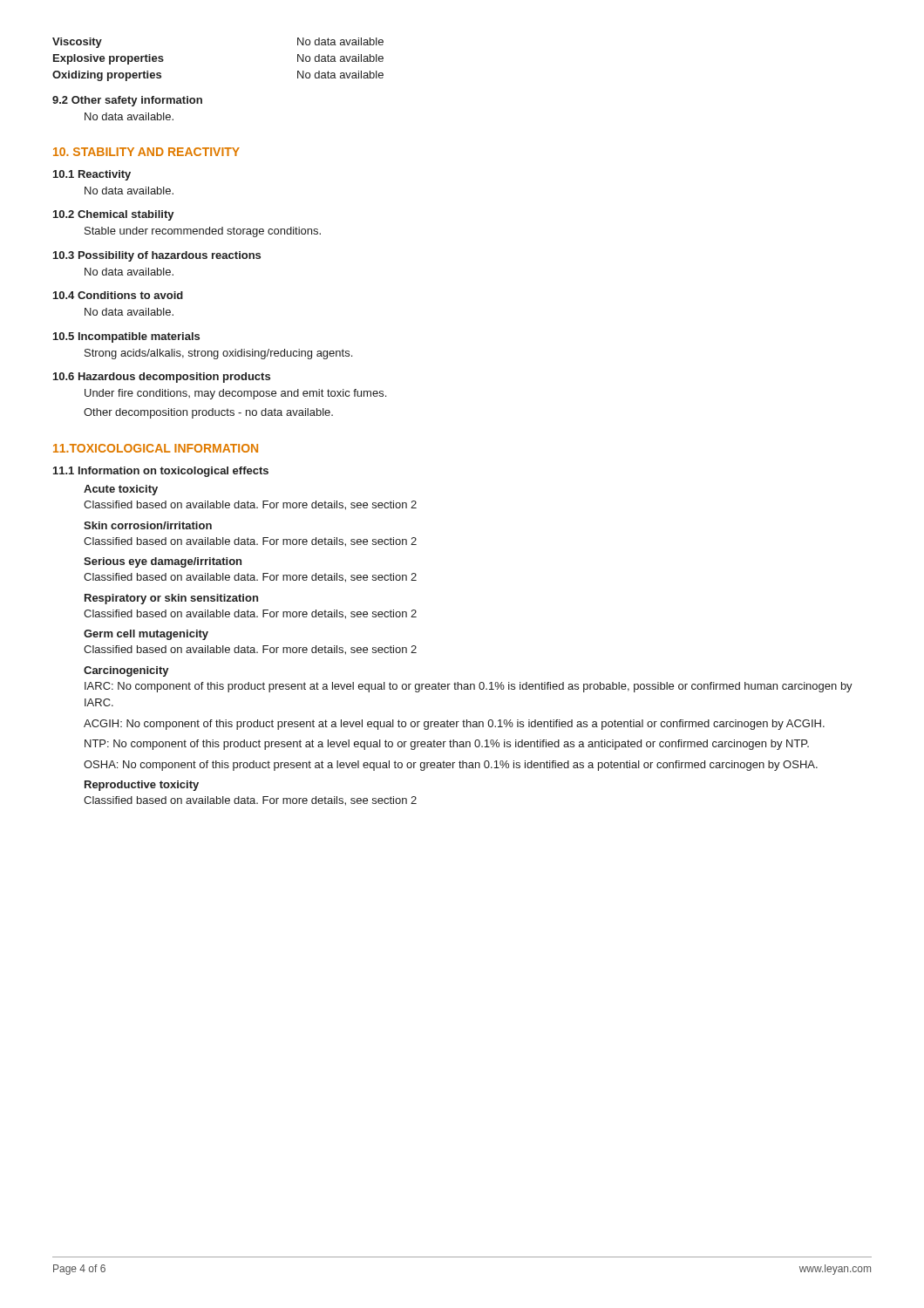Image resolution: width=924 pixels, height=1308 pixels.
Task: Point to the block starting "11.1 Information on toxicological effects"
Action: (x=161, y=470)
